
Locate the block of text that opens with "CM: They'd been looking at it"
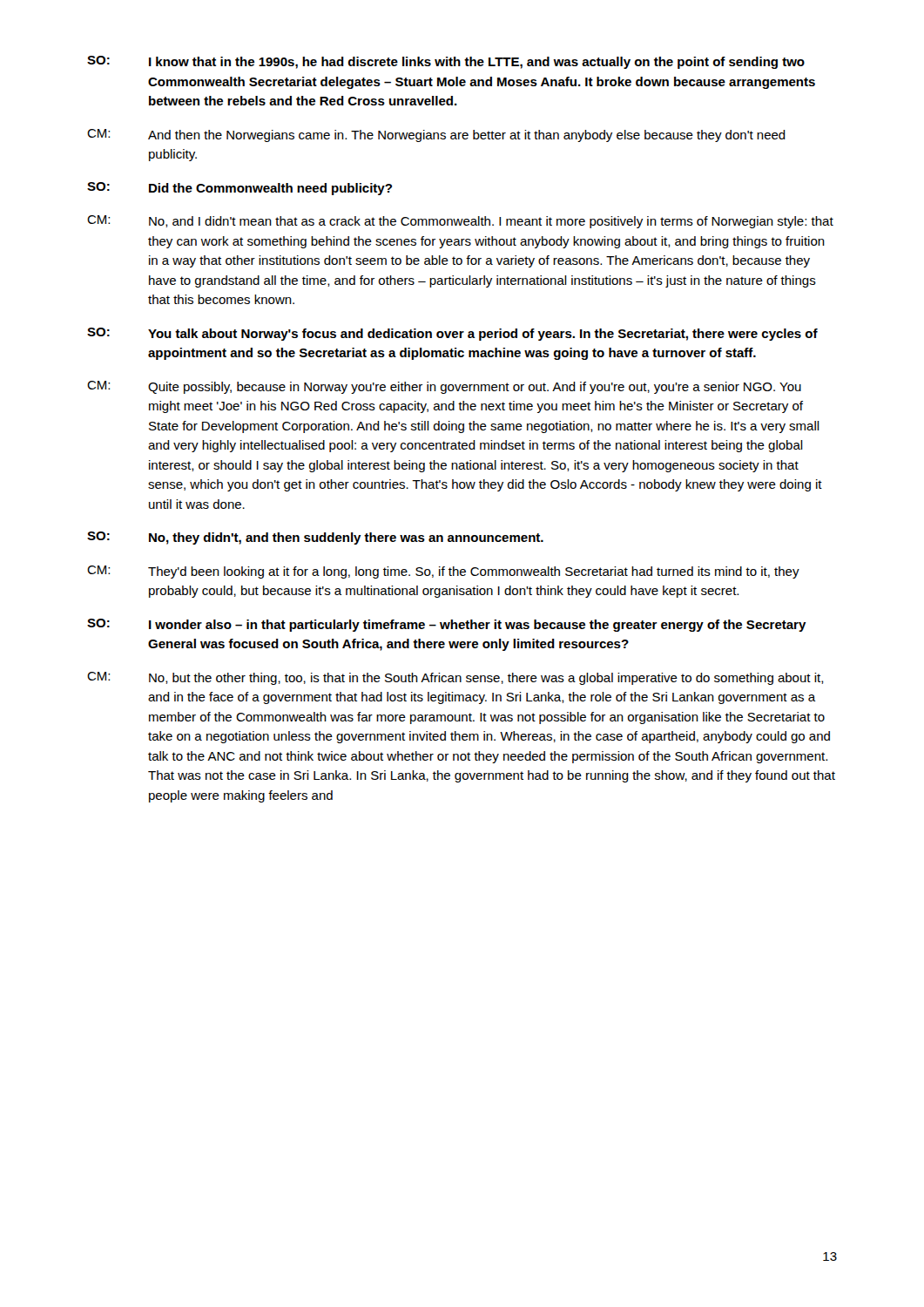tap(462, 581)
